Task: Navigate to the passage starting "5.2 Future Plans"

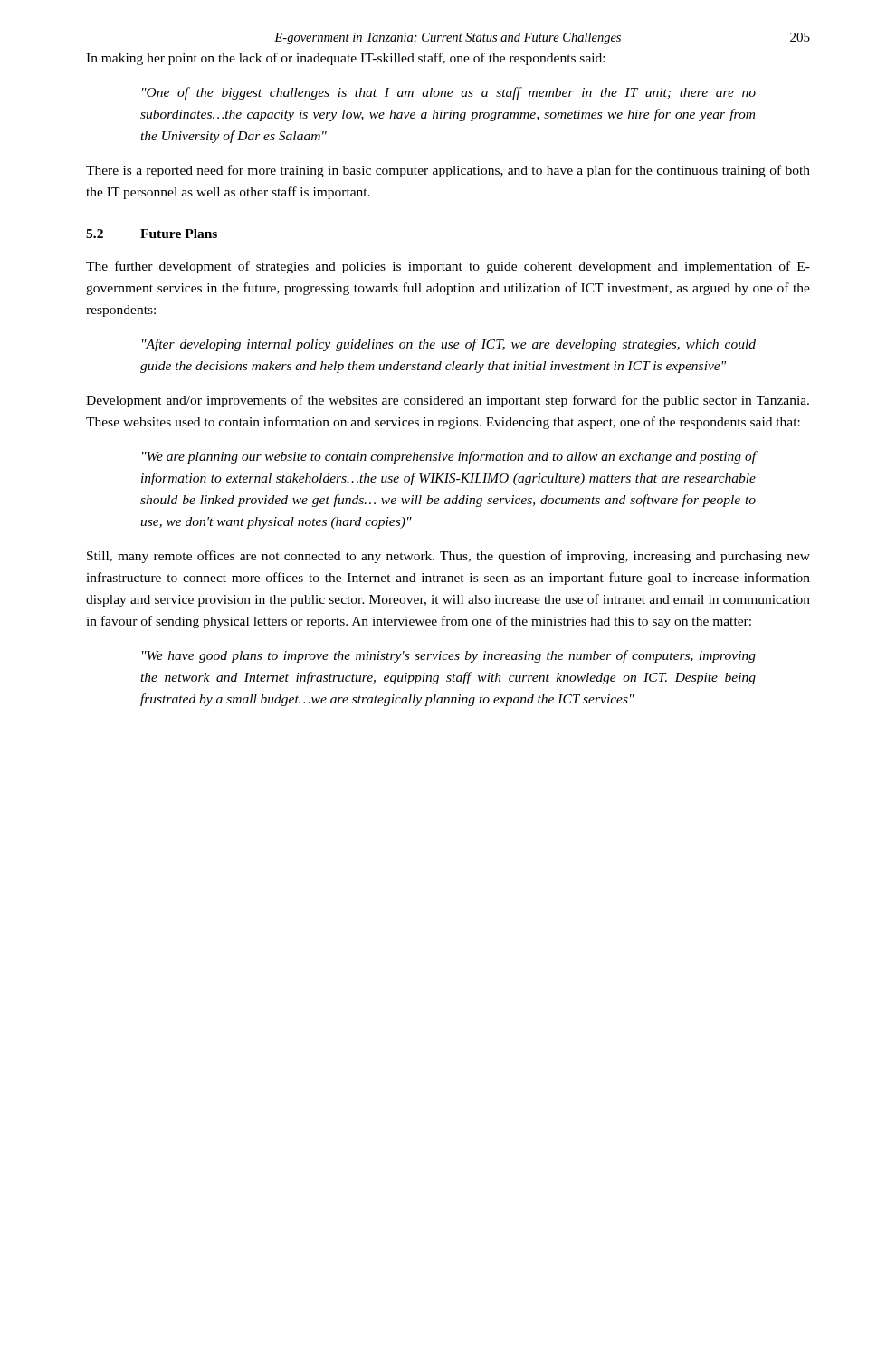Action: click(x=152, y=234)
